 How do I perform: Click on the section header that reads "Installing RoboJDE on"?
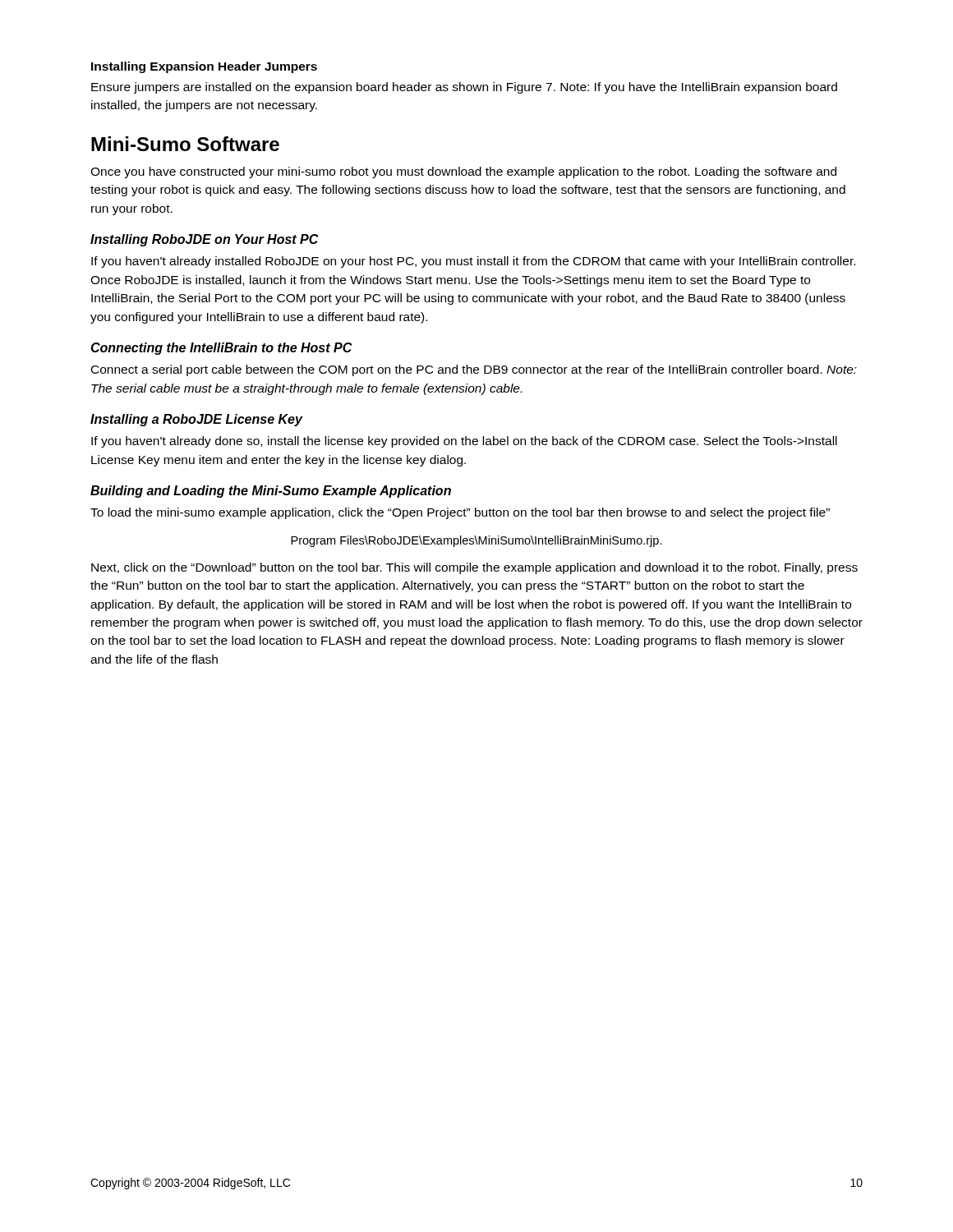pyautogui.click(x=204, y=240)
